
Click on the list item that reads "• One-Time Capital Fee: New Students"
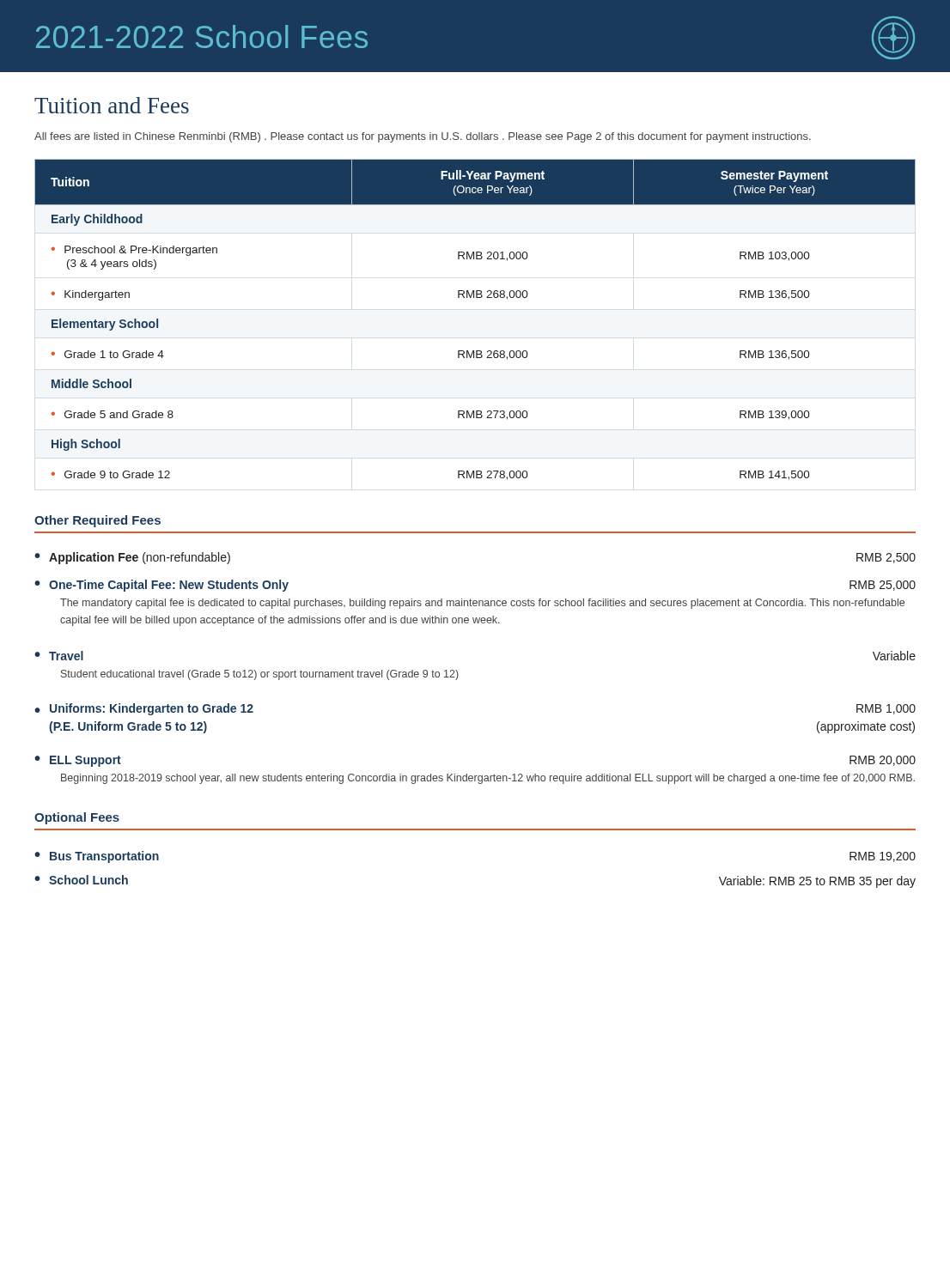coord(165,585)
